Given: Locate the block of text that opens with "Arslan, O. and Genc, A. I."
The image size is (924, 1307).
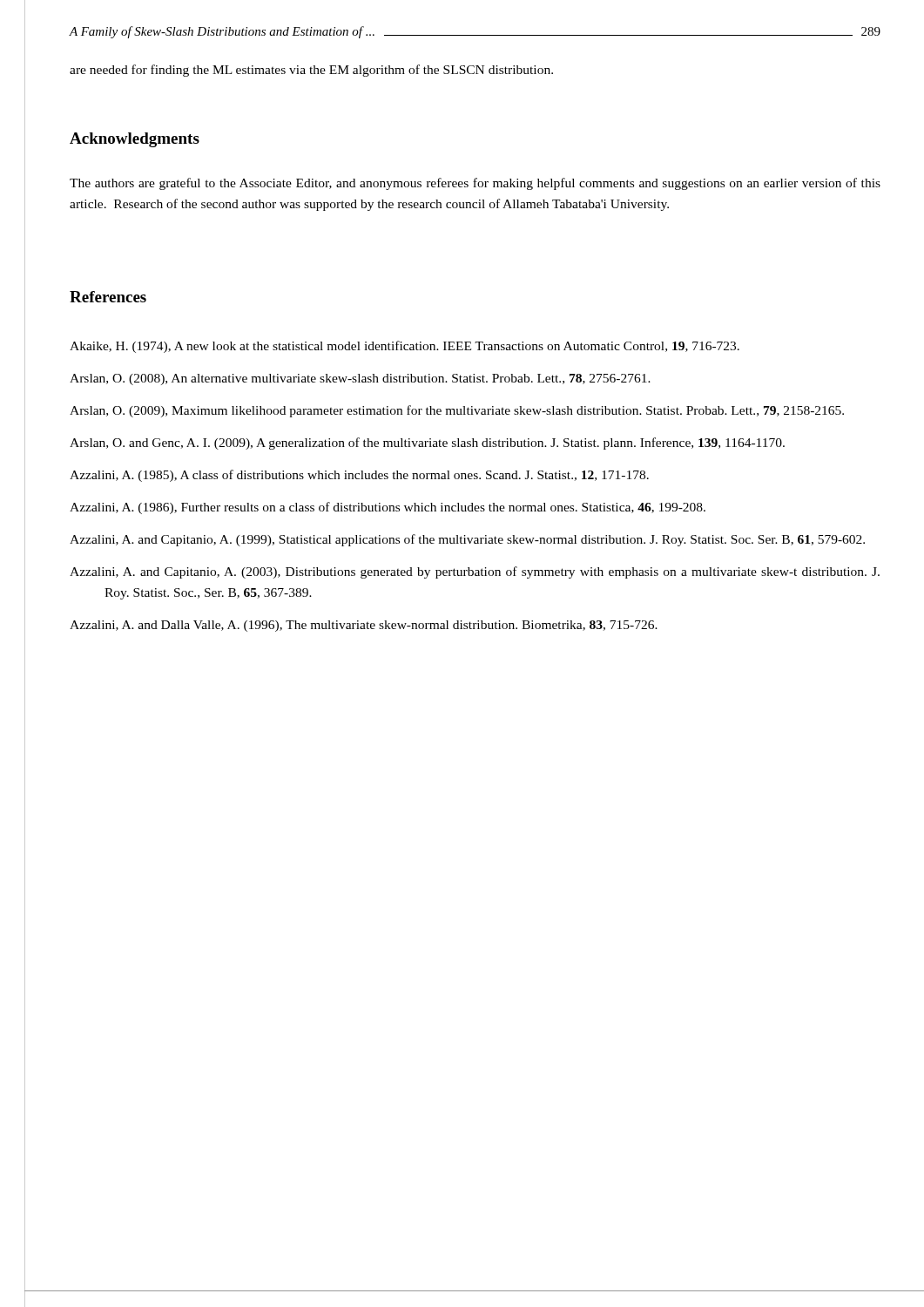Looking at the screenshot, I should 428,442.
